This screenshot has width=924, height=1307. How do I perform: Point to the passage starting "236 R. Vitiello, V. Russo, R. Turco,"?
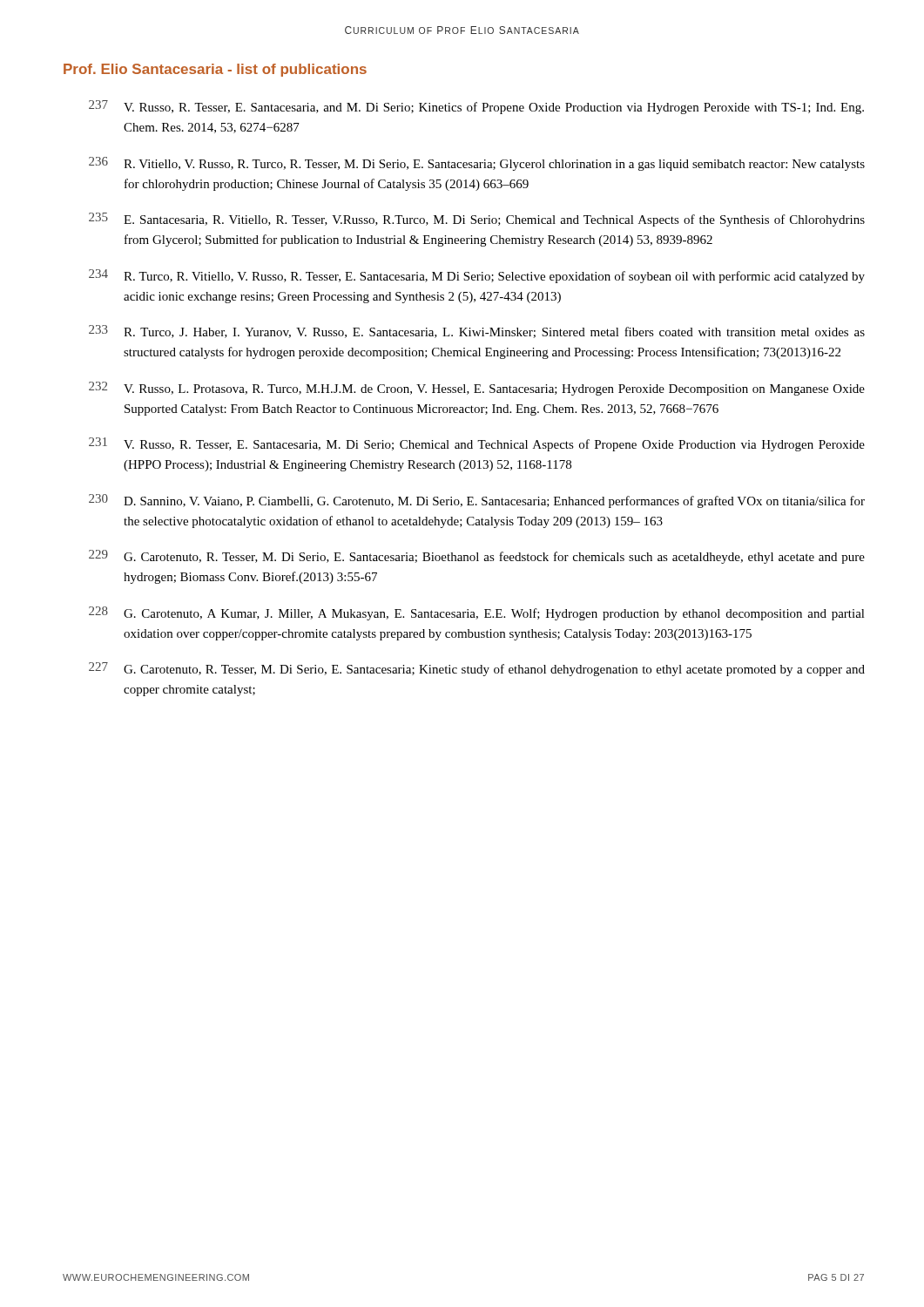pos(464,174)
